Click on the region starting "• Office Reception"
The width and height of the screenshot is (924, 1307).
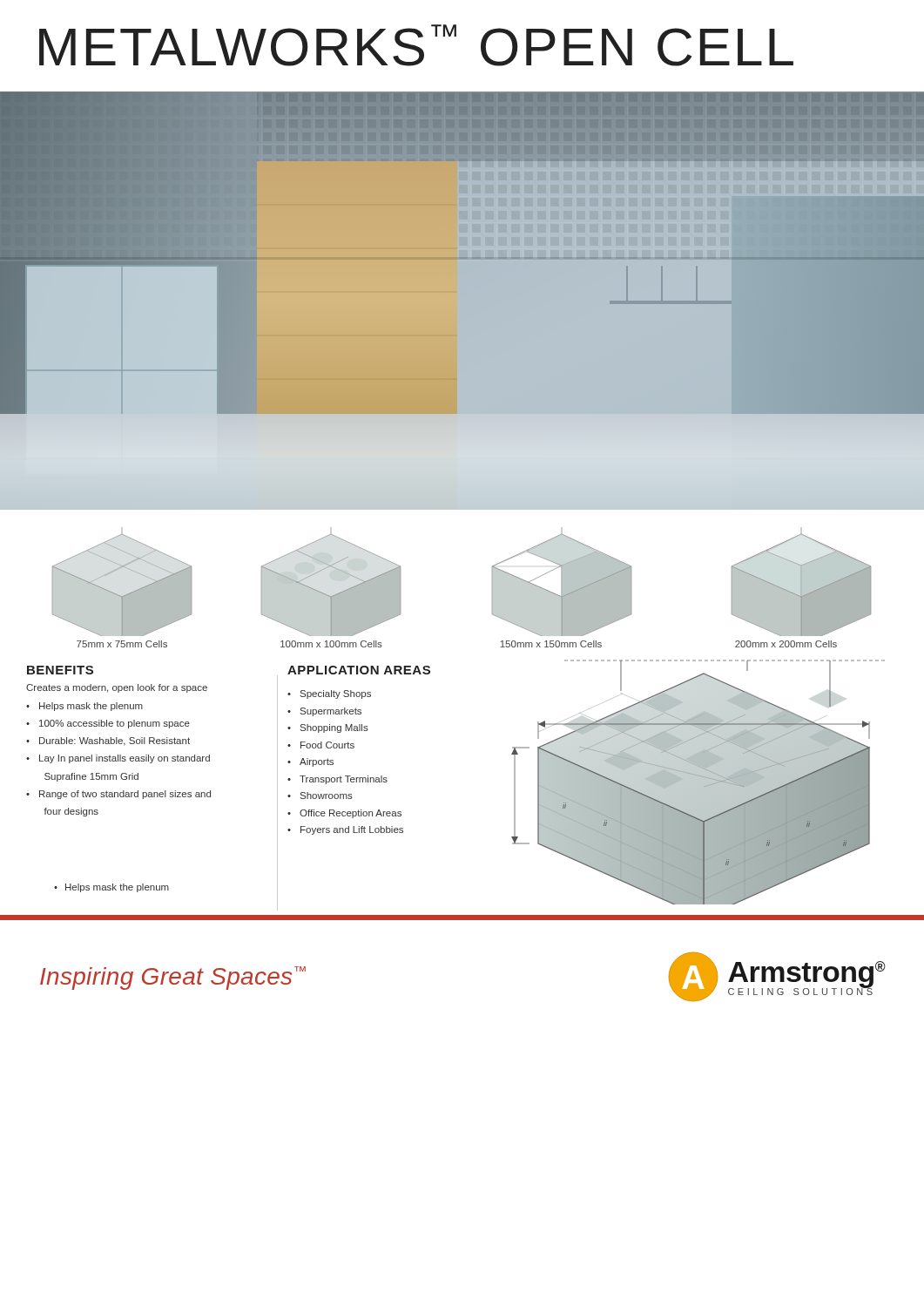pos(345,813)
